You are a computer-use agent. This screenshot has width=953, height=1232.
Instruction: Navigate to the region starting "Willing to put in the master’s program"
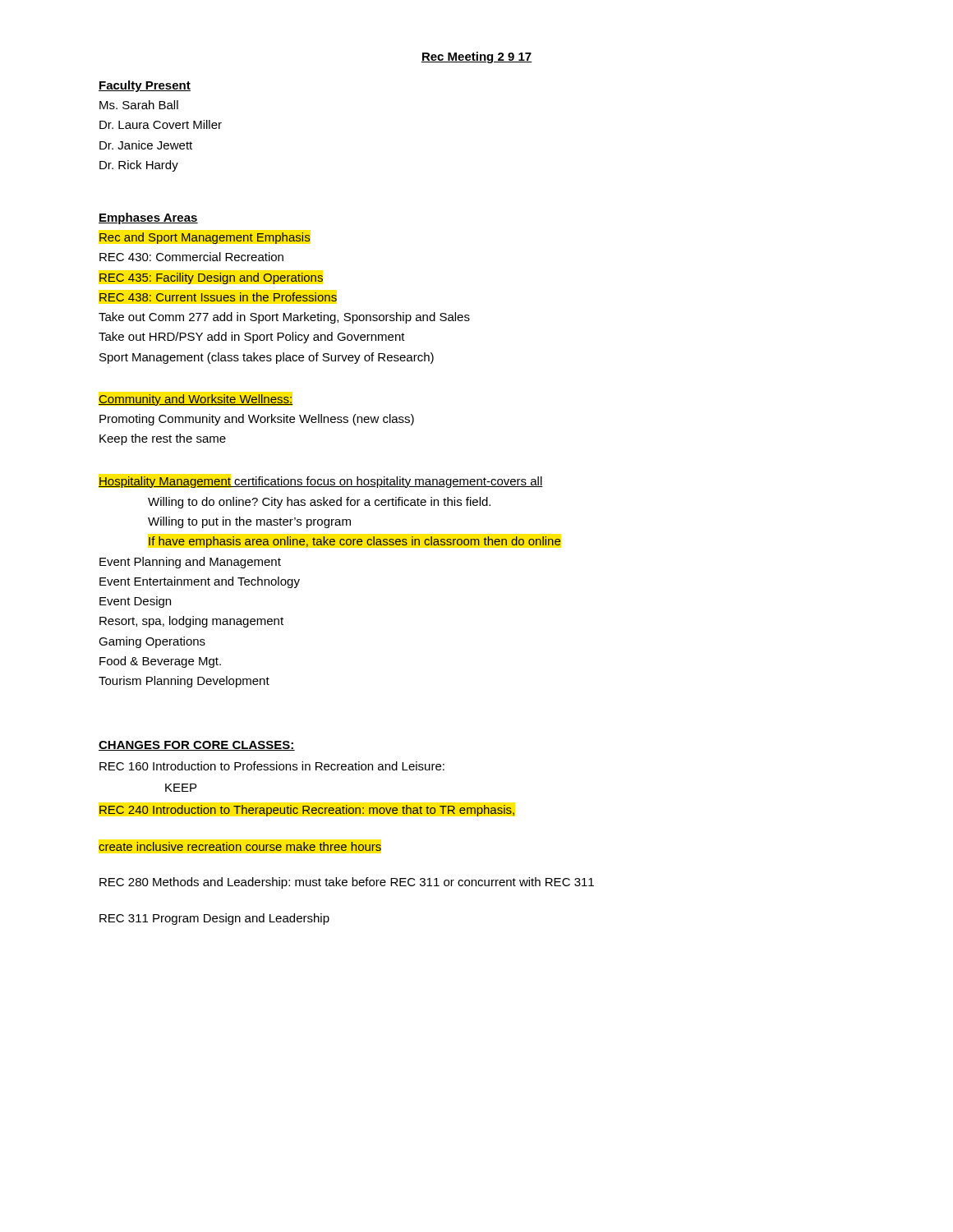[x=250, y=521]
